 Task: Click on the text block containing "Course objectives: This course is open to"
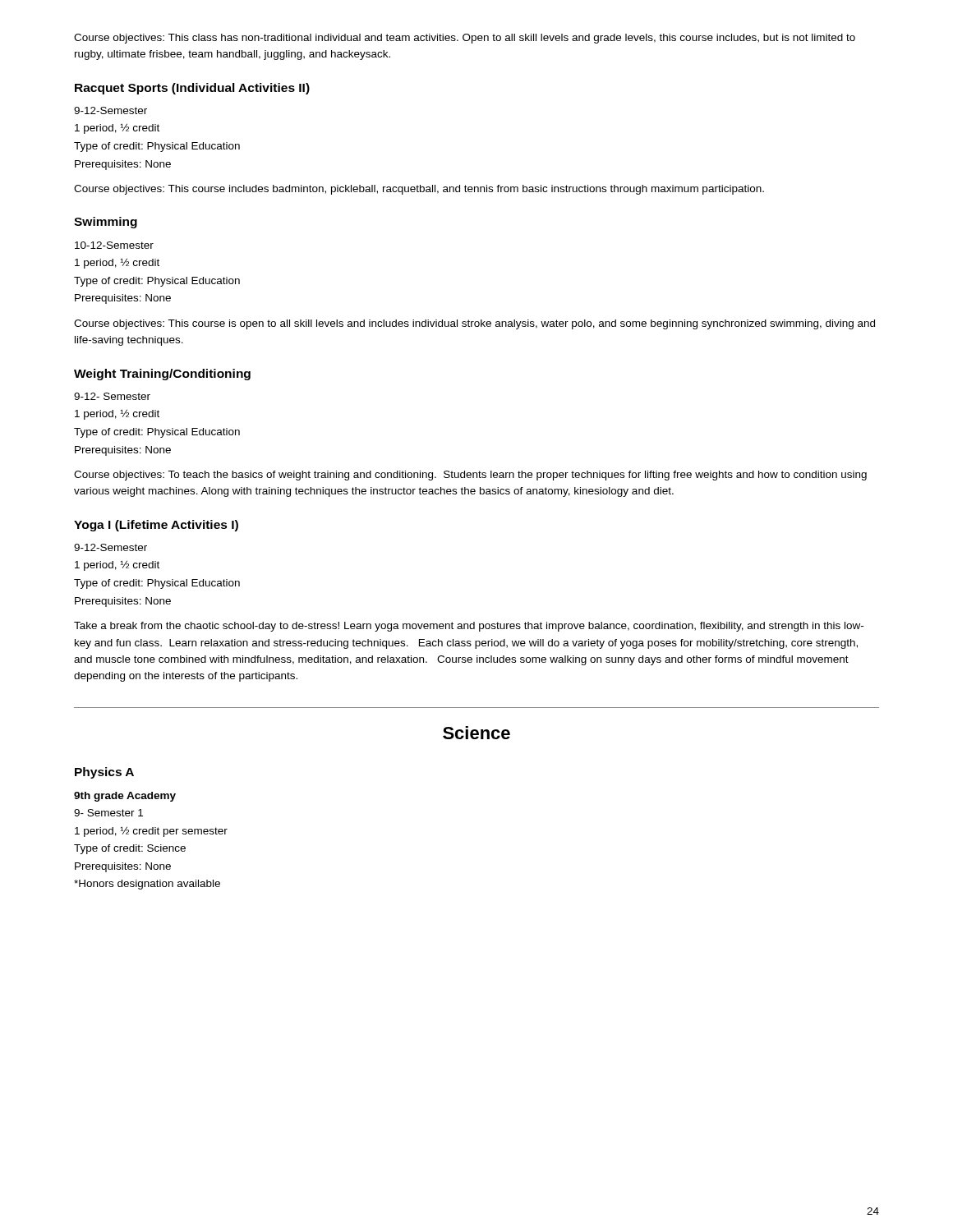pos(476,332)
